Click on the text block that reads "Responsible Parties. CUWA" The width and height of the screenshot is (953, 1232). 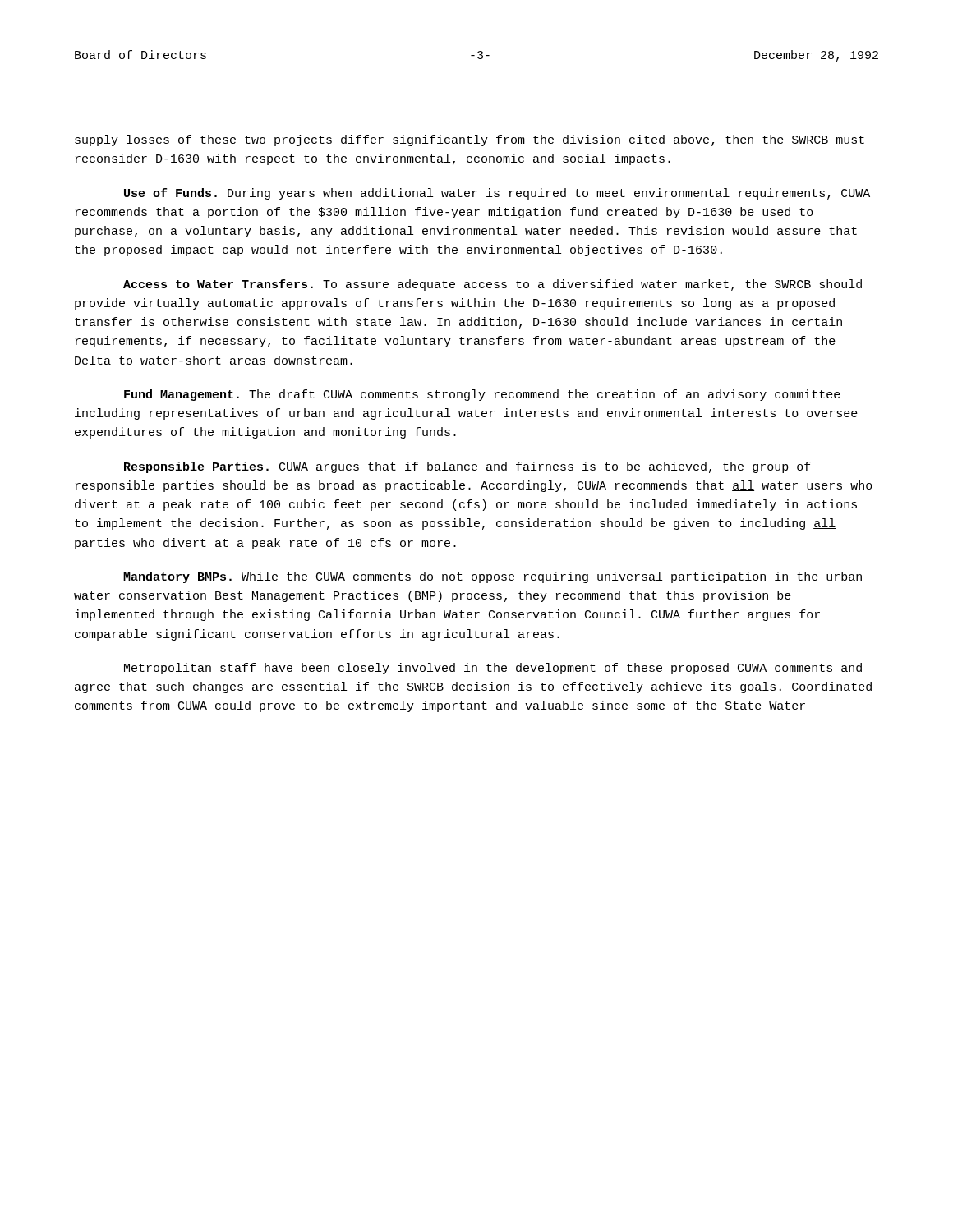pyautogui.click(x=473, y=506)
